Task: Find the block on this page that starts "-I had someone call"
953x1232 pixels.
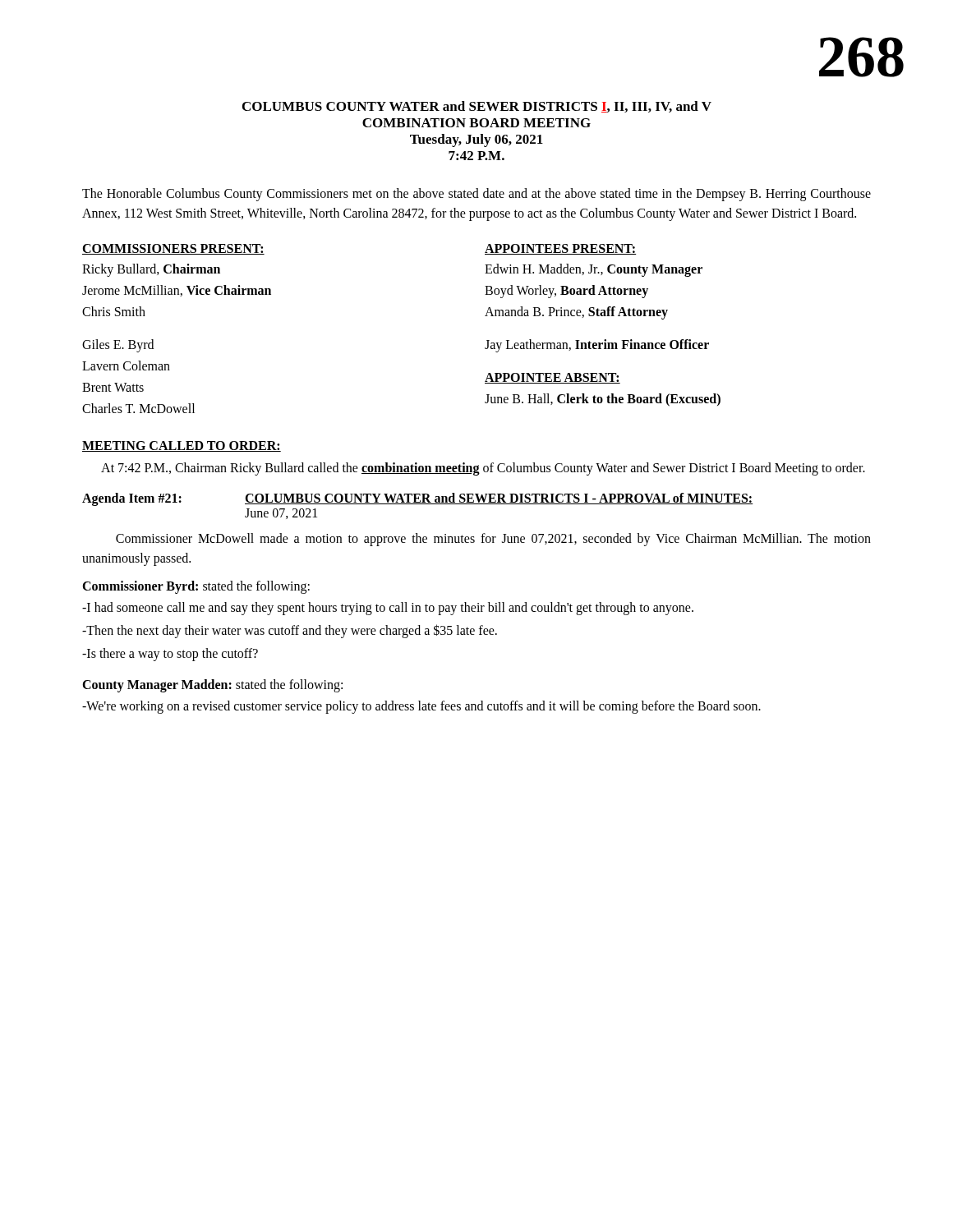Action: 388,607
